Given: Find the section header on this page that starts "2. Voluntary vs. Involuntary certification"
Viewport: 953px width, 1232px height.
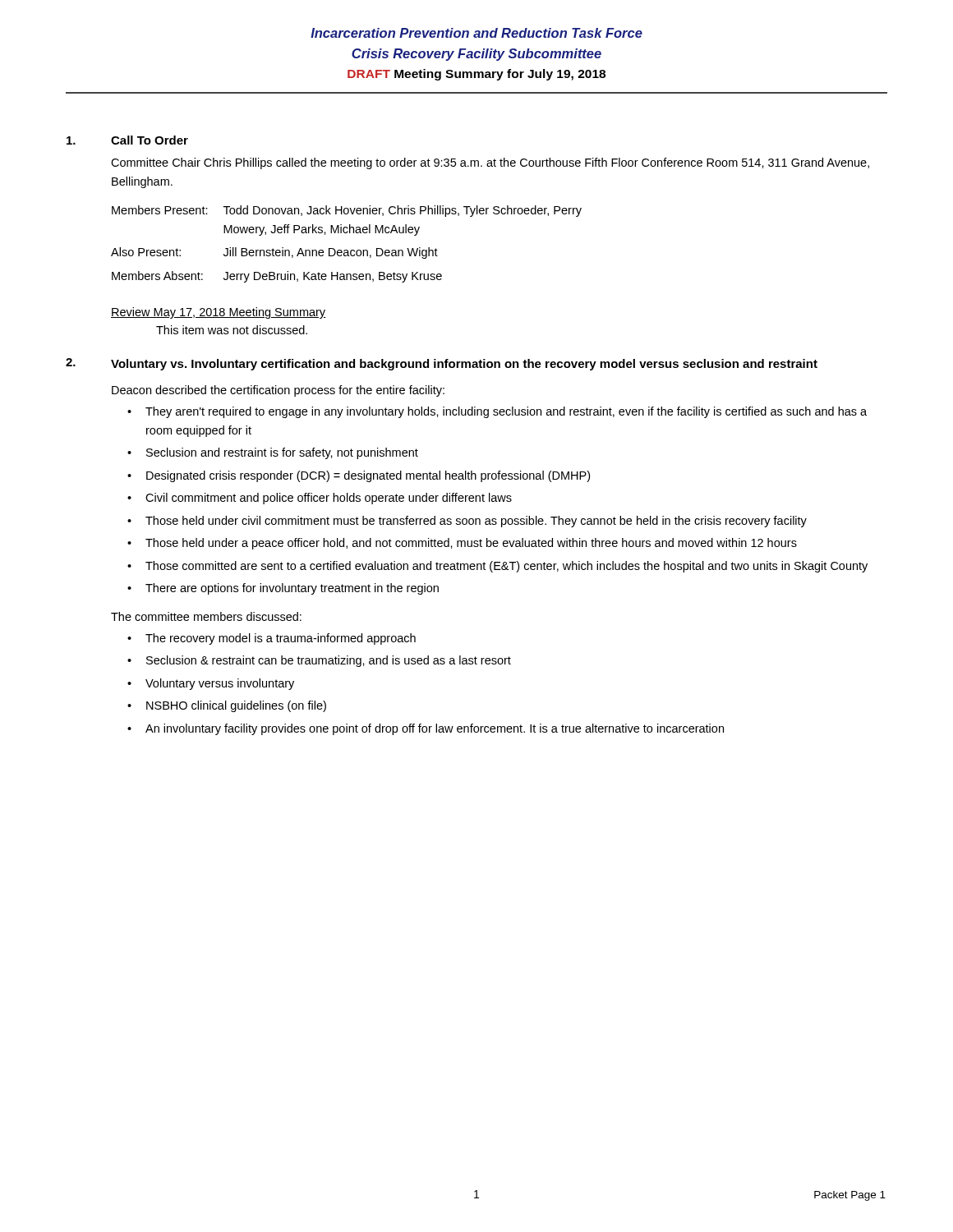Looking at the screenshot, I should (442, 364).
